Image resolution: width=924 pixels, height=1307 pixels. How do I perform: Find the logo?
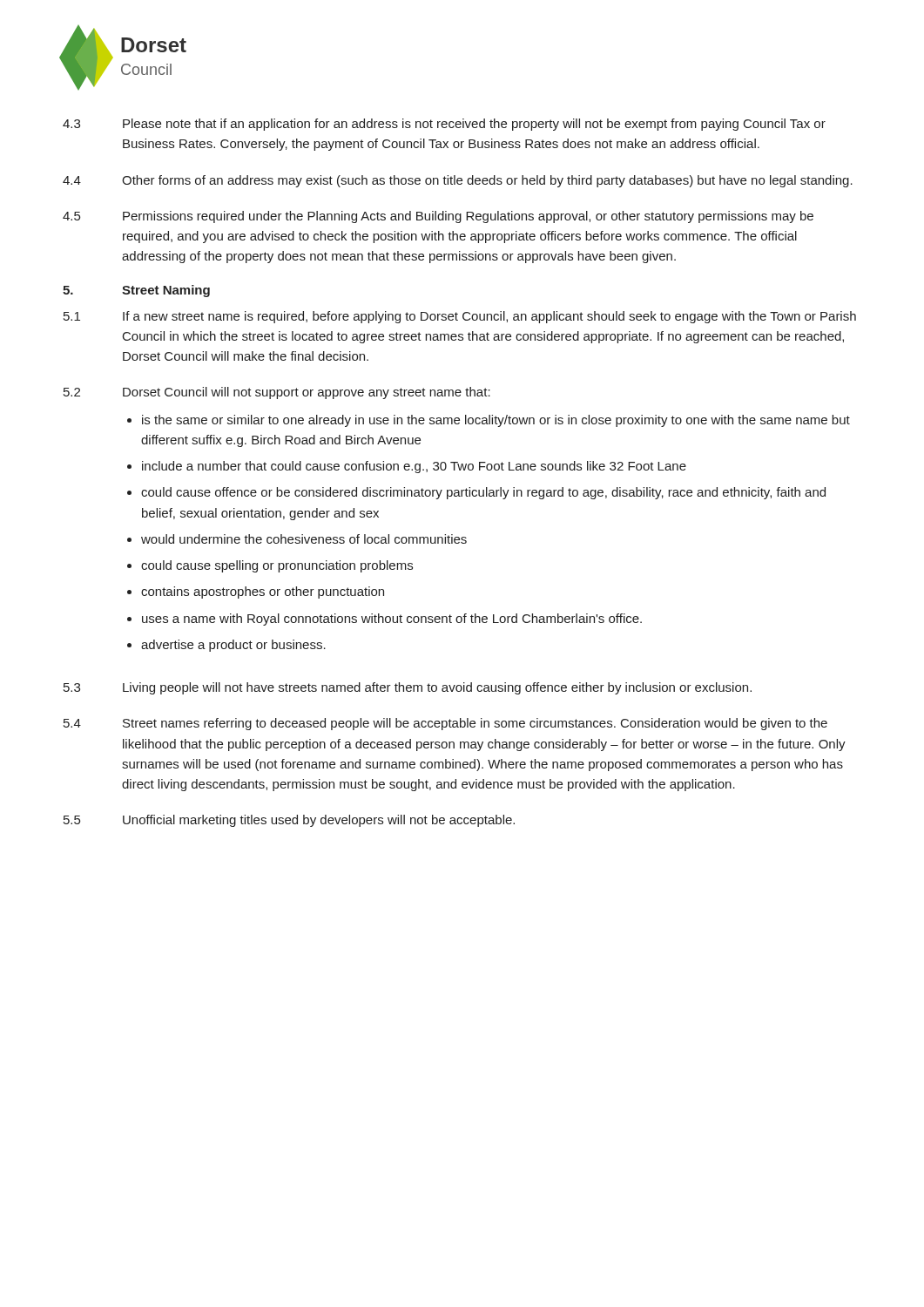coord(133,60)
